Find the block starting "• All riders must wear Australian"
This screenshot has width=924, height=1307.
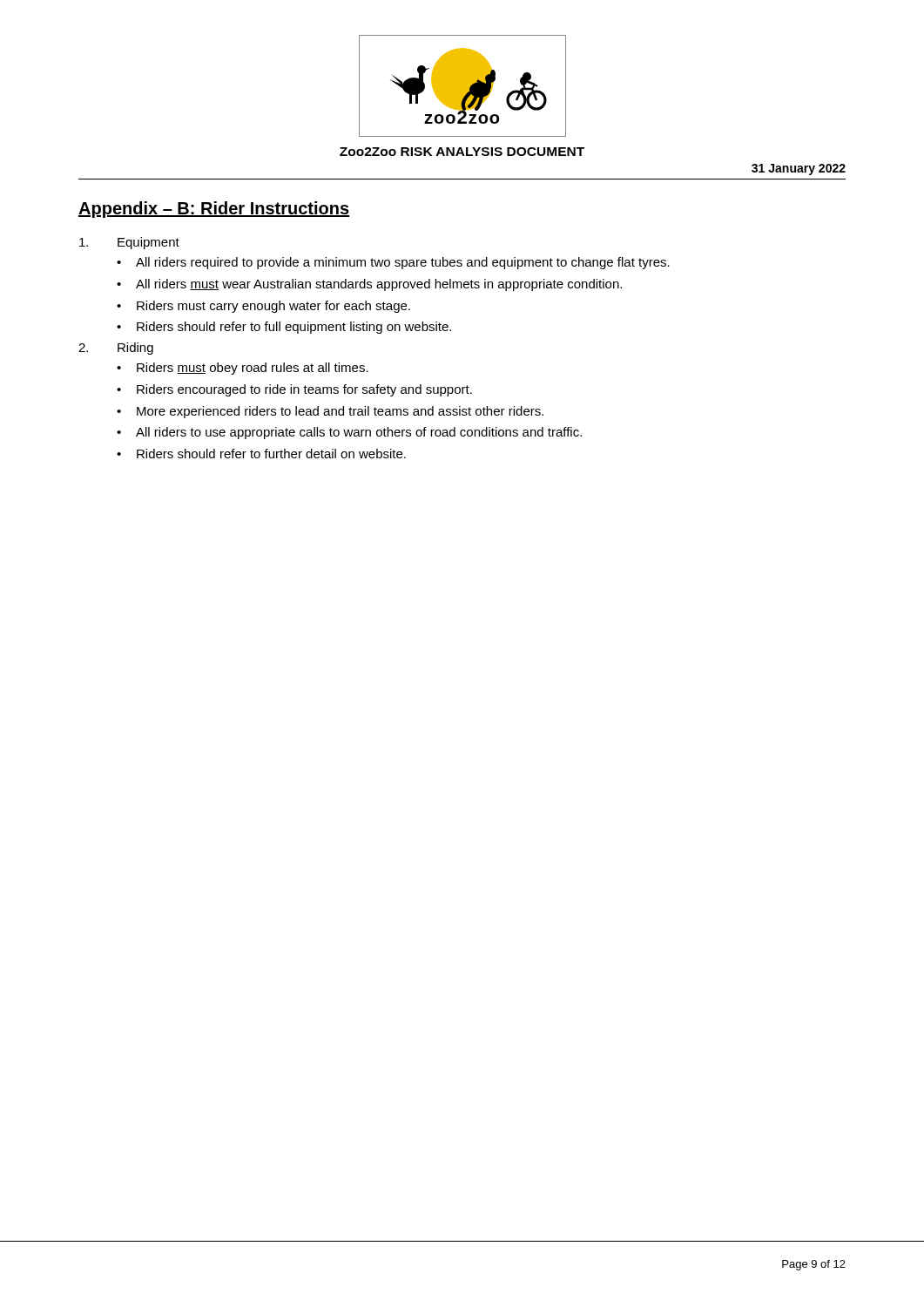click(x=370, y=284)
